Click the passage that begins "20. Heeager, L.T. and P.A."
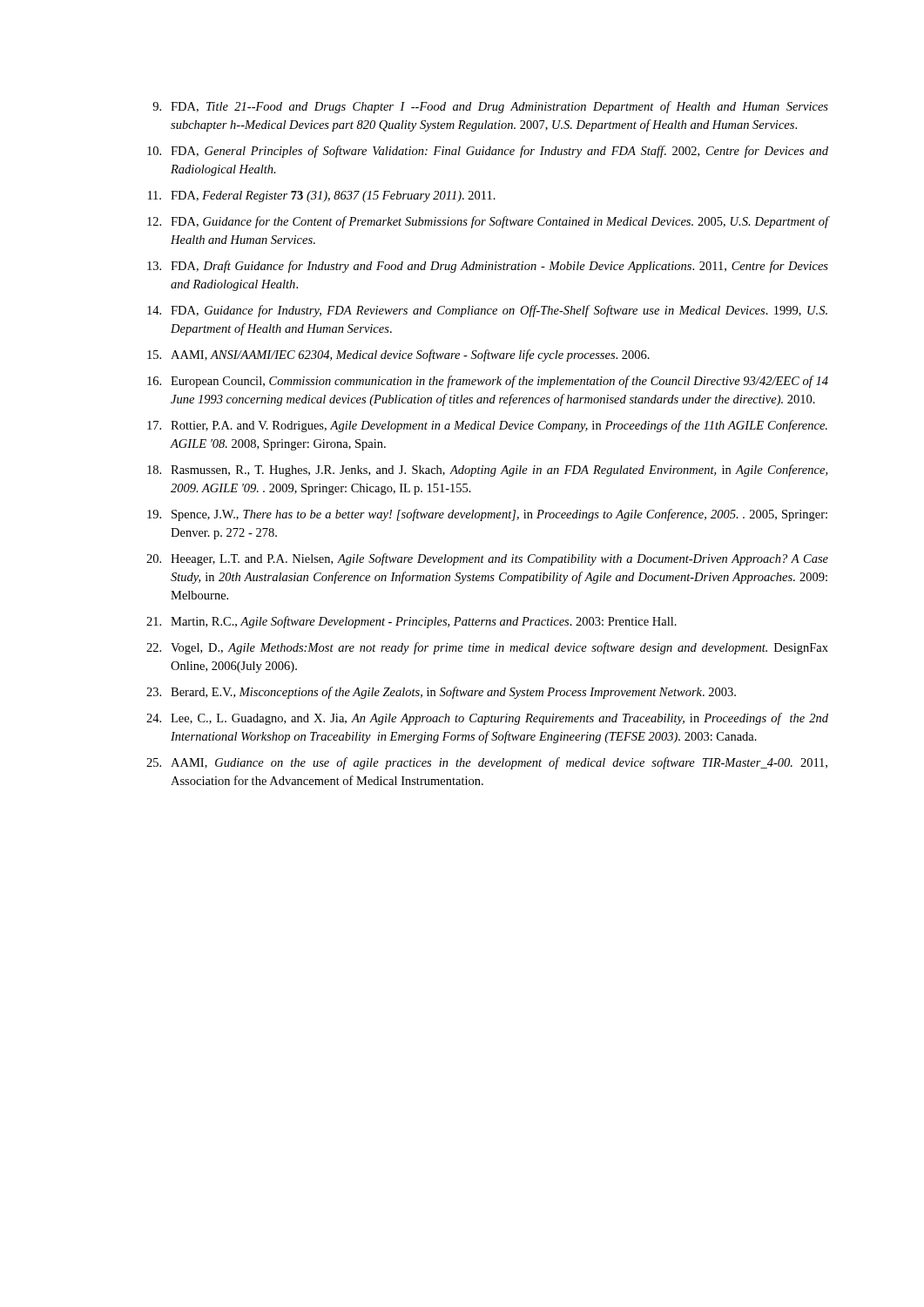Viewport: 924px width, 1307px height. 480,578
